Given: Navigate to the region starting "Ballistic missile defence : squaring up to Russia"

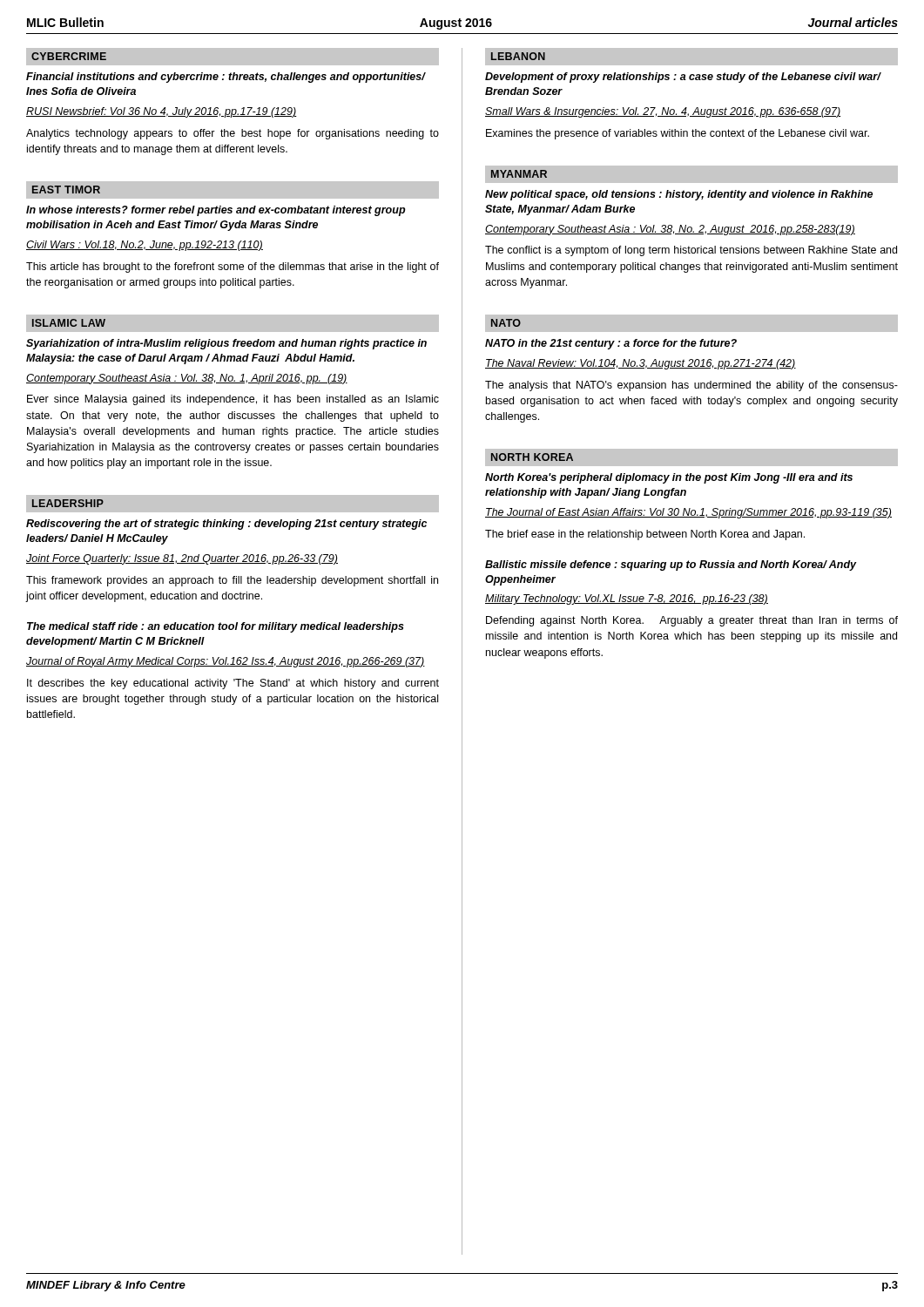Looking at the screenshot, I should click(671, 572).
